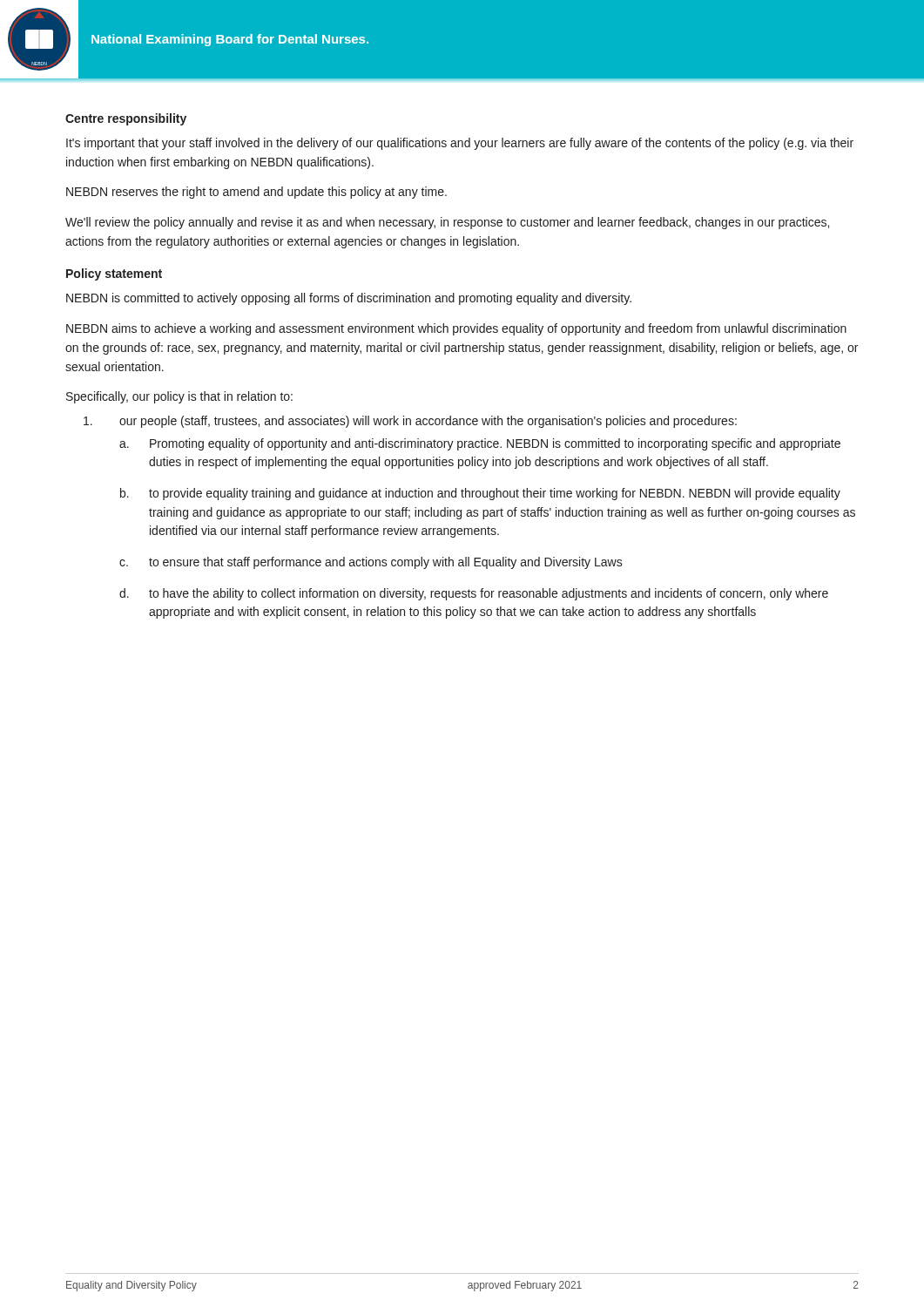Screen dimensions: 1307x924
Task: Locate the list item with the text "b. to provide equality training and guidance"
Action: 489,513
